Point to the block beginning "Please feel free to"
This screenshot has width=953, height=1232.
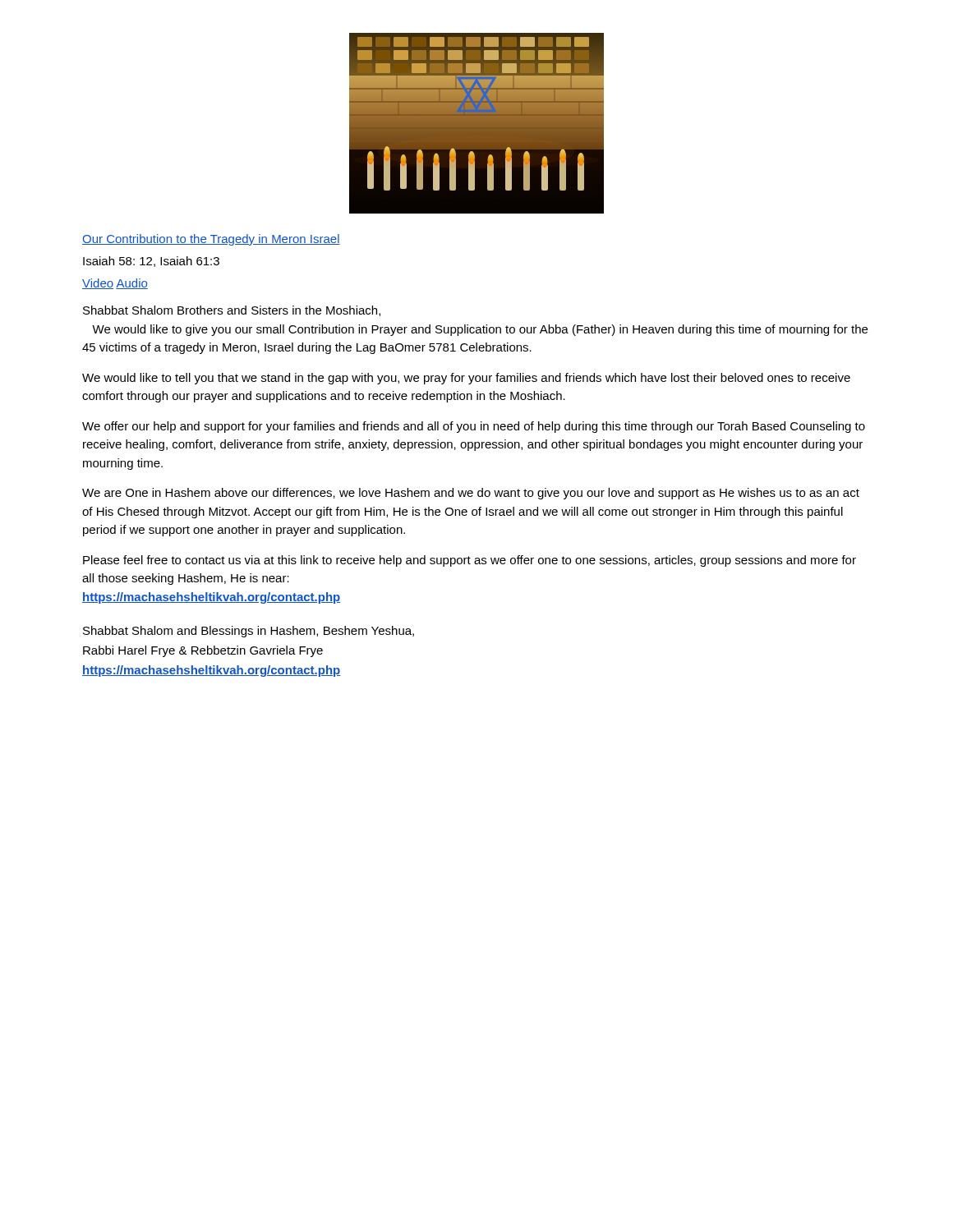coord(470,561)
